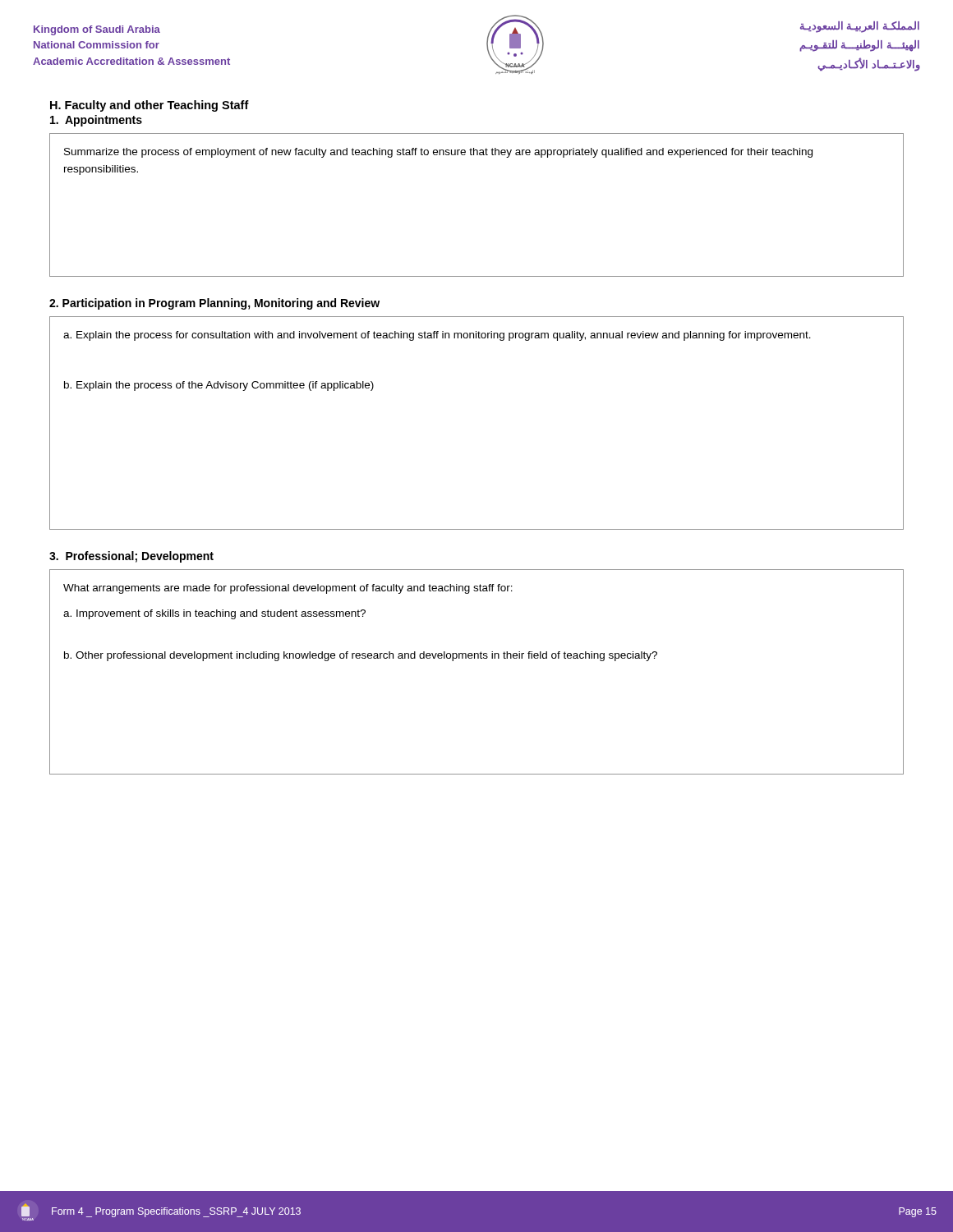
Task: Locate the block of text that opens with "Summarize the process of employment of new faculty"
Action: [476, 161]
